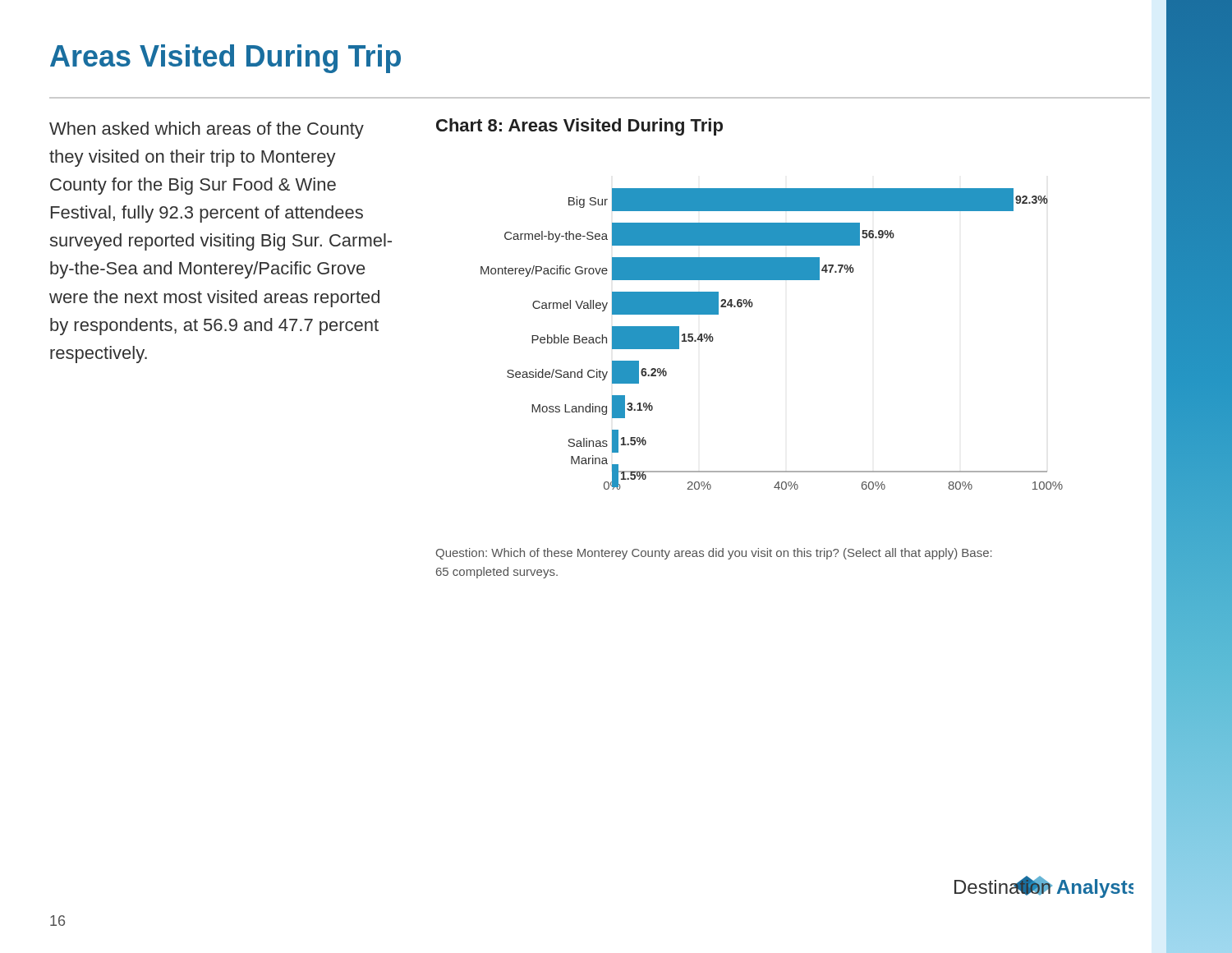Locate the region starting "Areas Visited During Trip"
This screenshot has height=953, width=1232.
coord(226,56)
